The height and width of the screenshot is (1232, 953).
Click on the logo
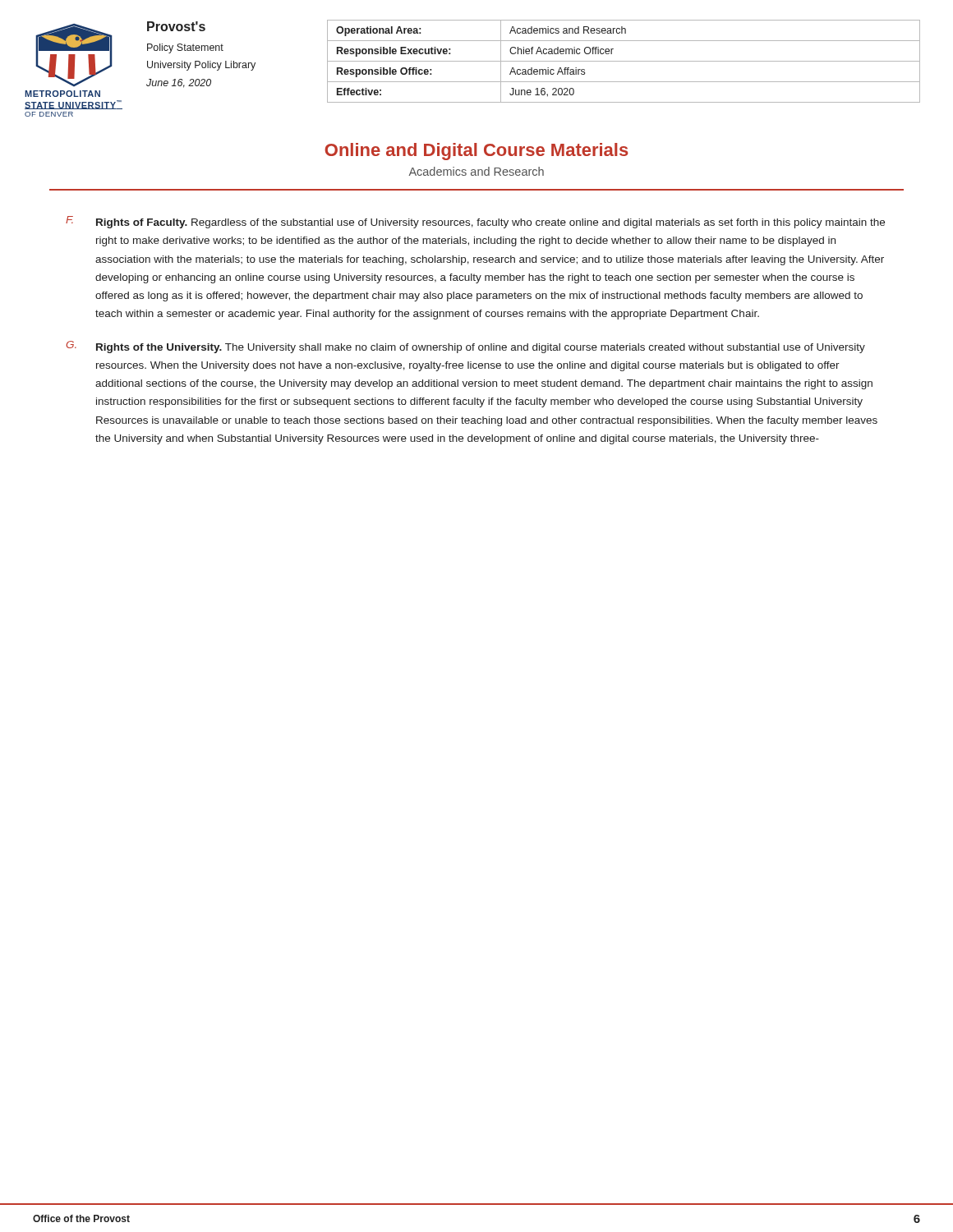[78, 69]
